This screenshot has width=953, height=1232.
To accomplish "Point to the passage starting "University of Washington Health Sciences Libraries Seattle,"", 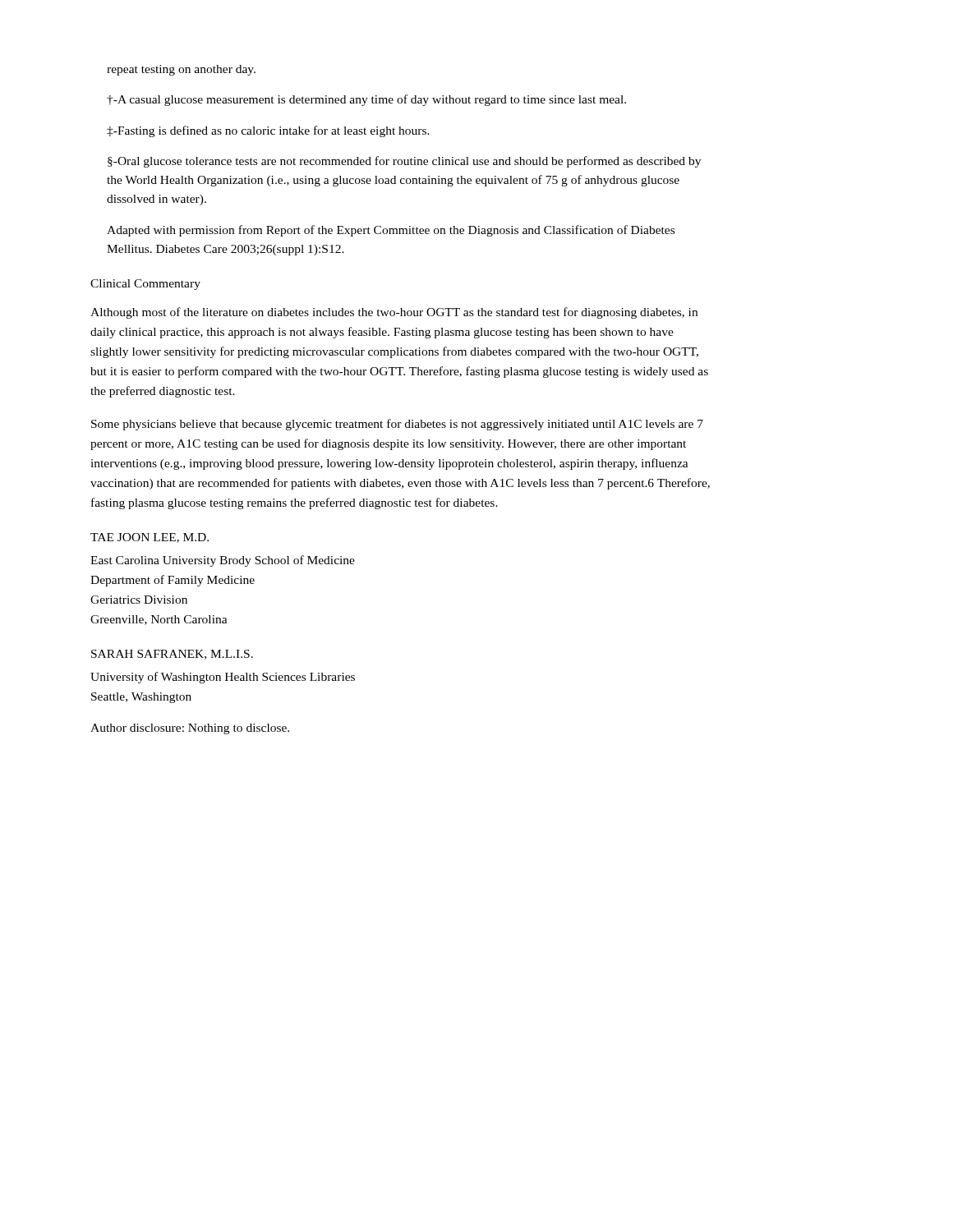I will (223, 686).
